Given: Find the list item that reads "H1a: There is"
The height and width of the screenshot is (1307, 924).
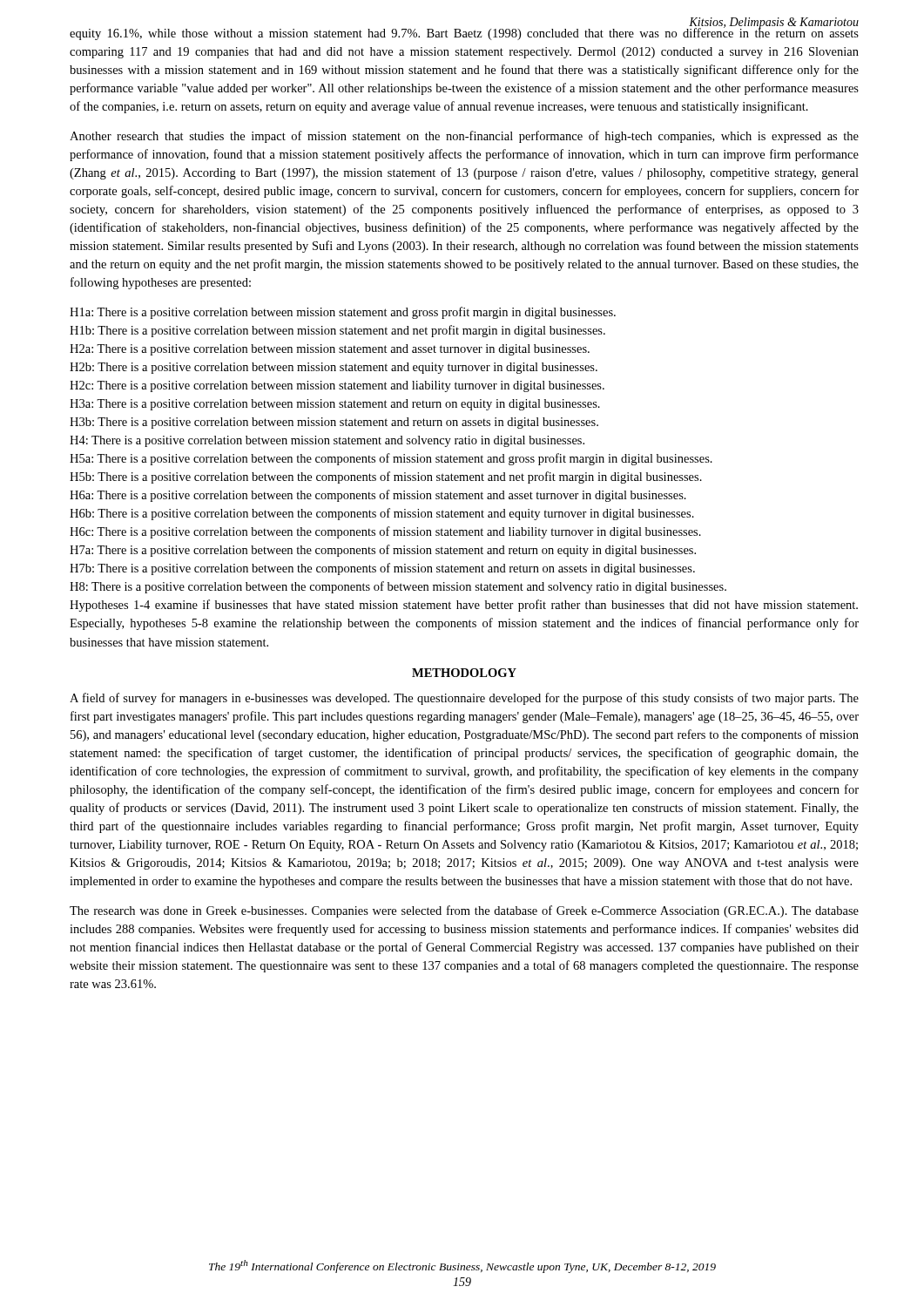Looking at the screenshot, I should 464,313.
